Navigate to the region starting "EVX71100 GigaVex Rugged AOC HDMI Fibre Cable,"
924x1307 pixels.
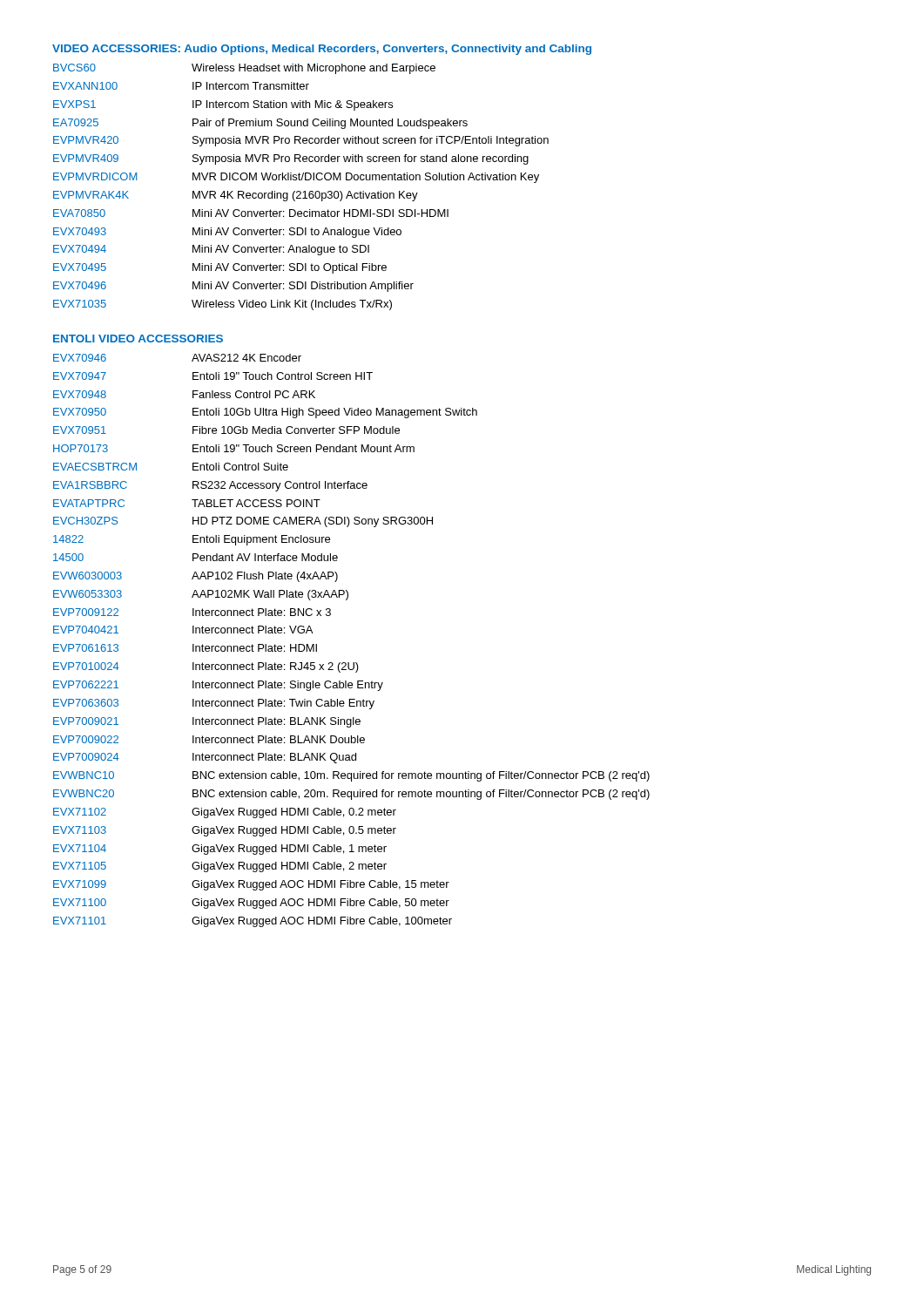251,904
